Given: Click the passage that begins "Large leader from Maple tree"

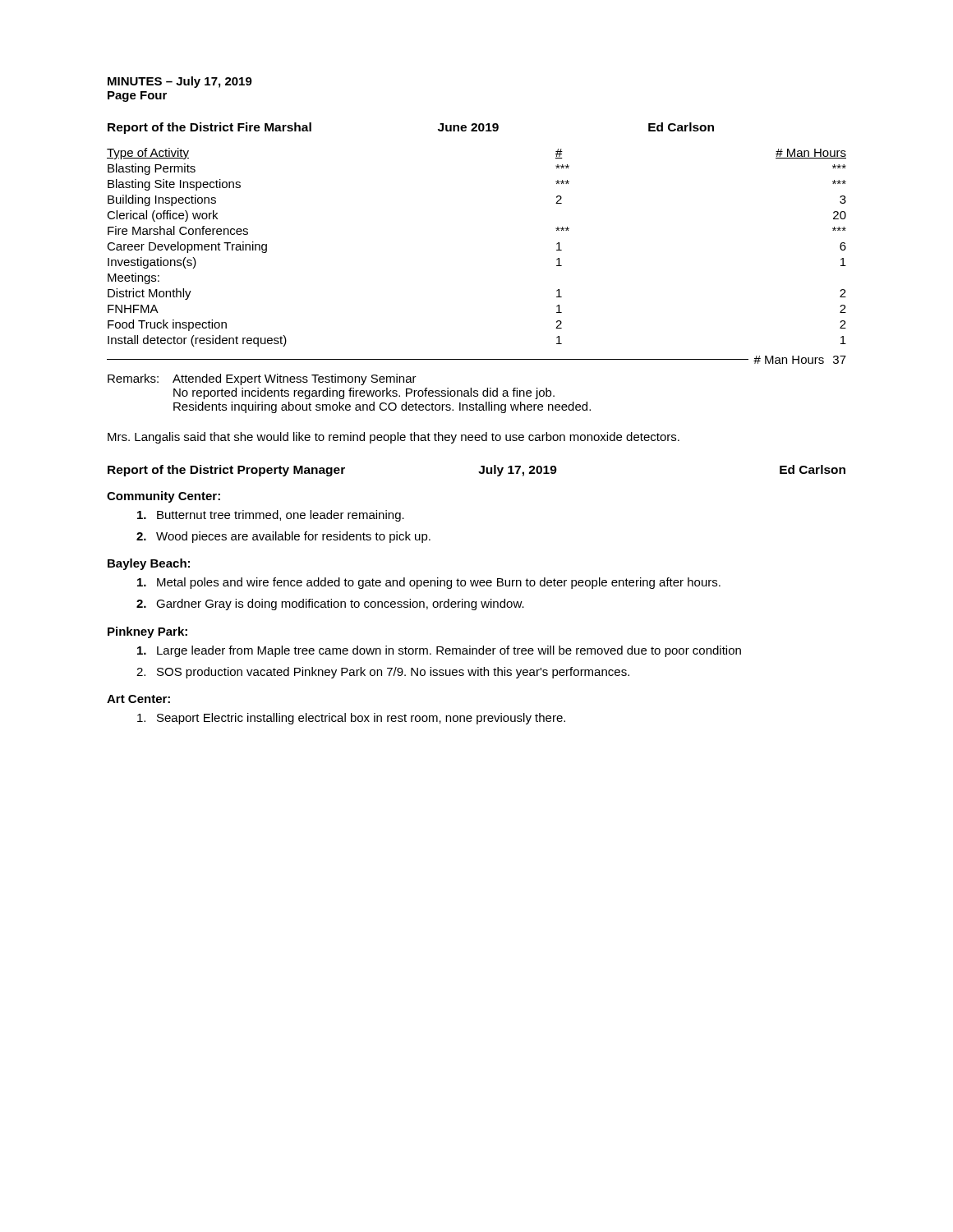Looking at the screenshot, I should (x=491, y=650).
